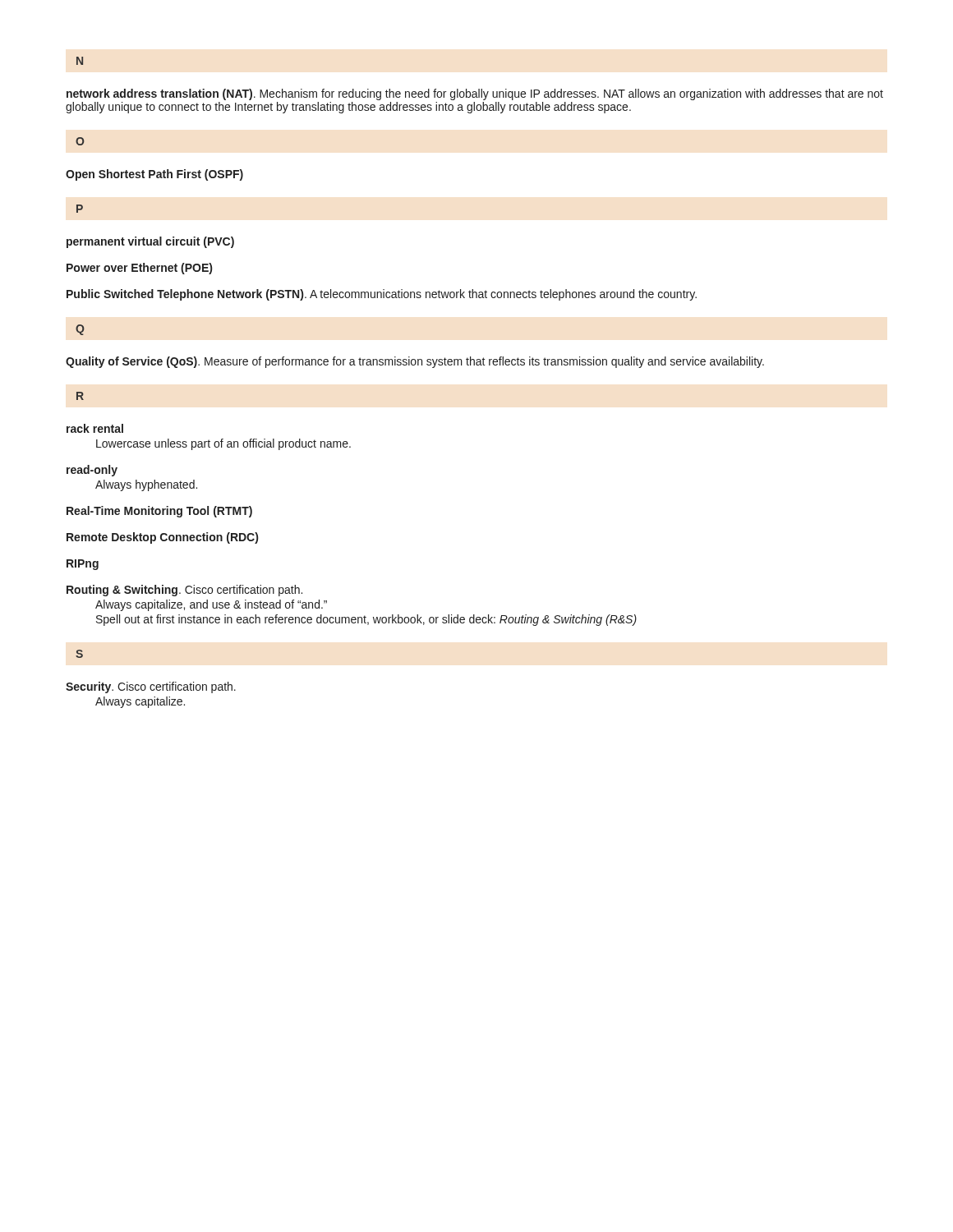Image resolution: width=953 pixels, height=1232 pixels.
Task: Find the text block starting "Power over Ethernet (POE)"
Action: click(x=139, y=268)
